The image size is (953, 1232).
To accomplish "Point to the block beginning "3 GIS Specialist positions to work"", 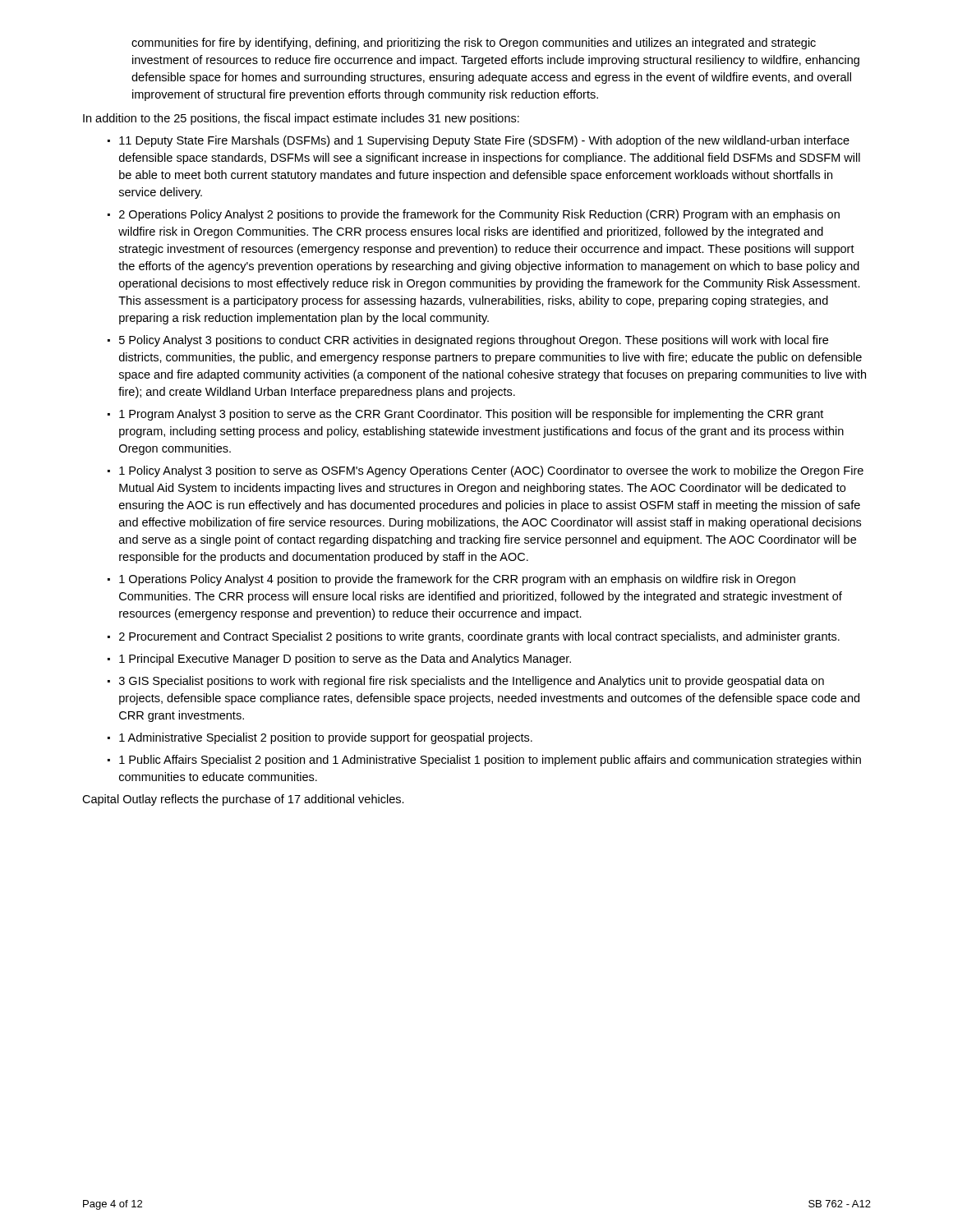I will click(x=495, y=698).
